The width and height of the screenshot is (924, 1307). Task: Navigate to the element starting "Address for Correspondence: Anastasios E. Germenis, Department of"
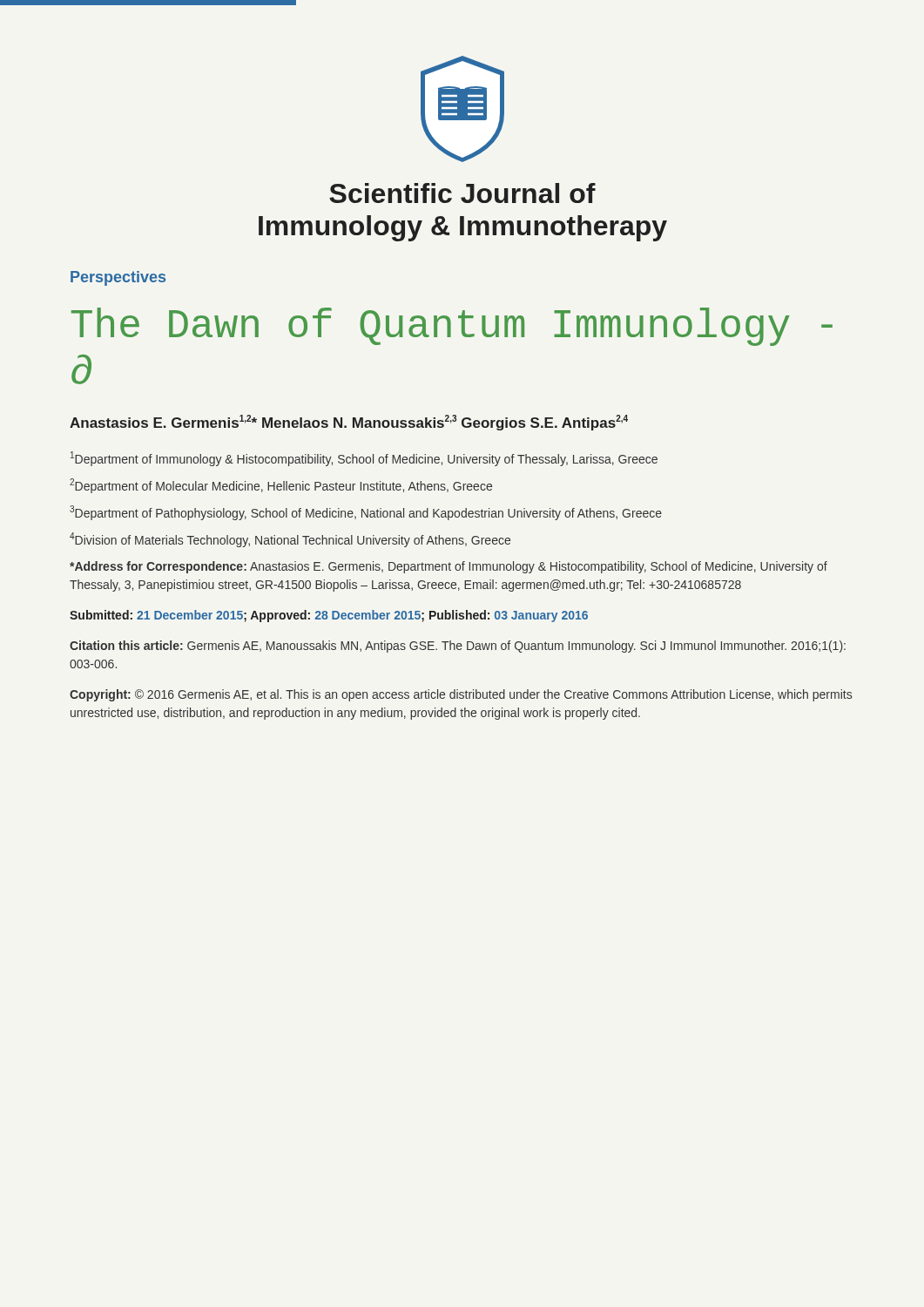[448, 576]
